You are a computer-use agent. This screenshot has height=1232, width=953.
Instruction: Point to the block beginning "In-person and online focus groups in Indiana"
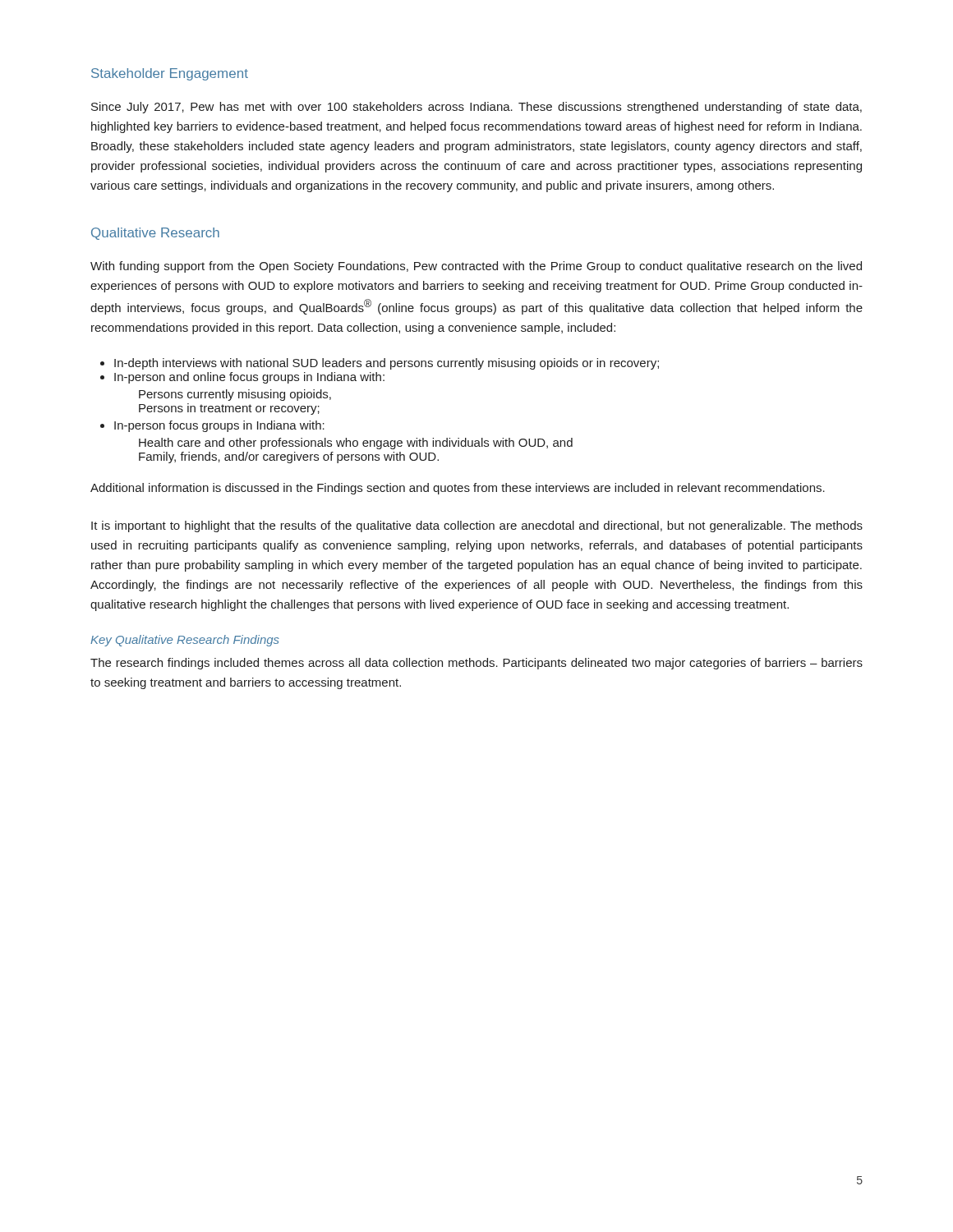tap(249, 378)
